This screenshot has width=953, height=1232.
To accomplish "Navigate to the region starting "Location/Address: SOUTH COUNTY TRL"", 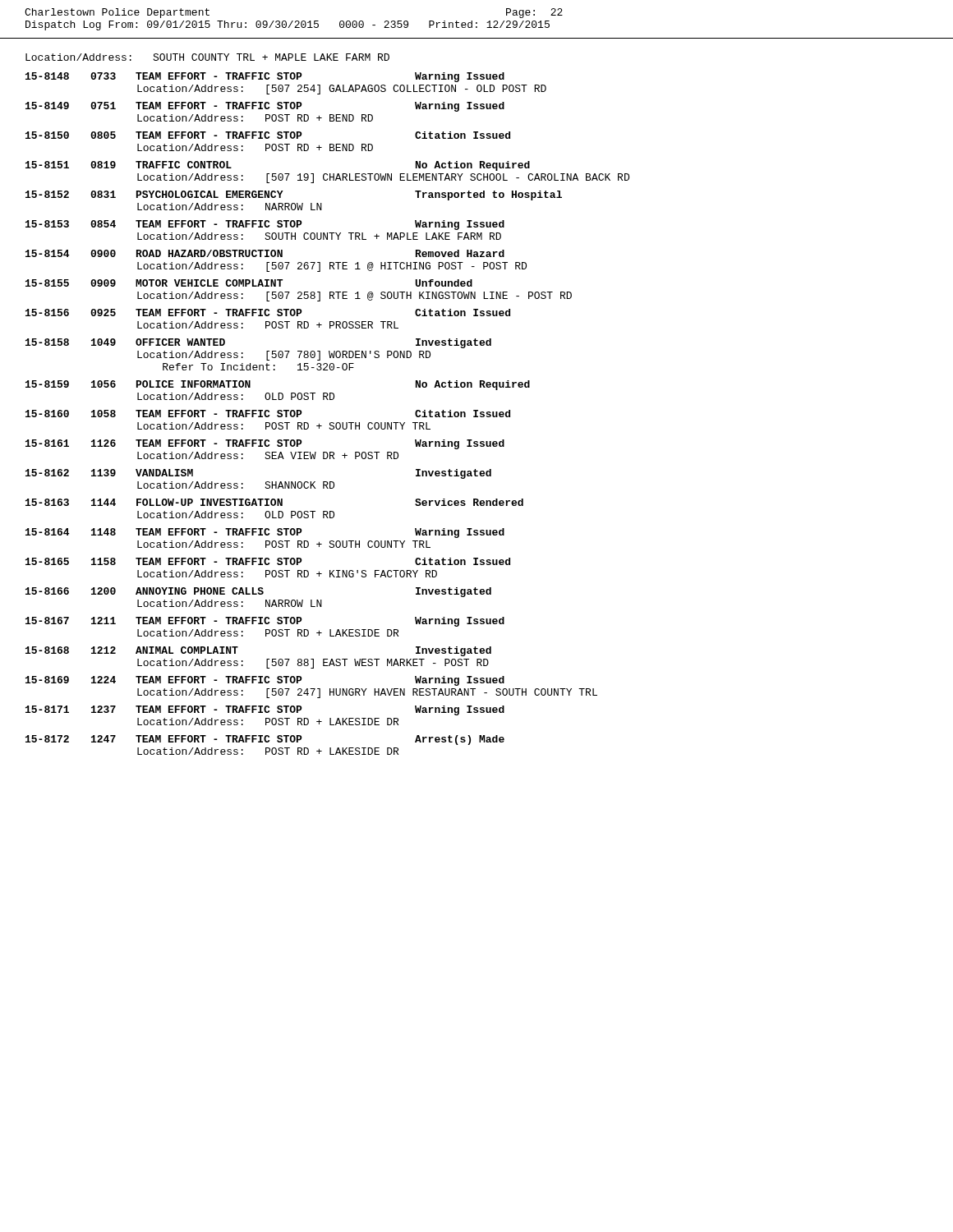I will 207,58.
